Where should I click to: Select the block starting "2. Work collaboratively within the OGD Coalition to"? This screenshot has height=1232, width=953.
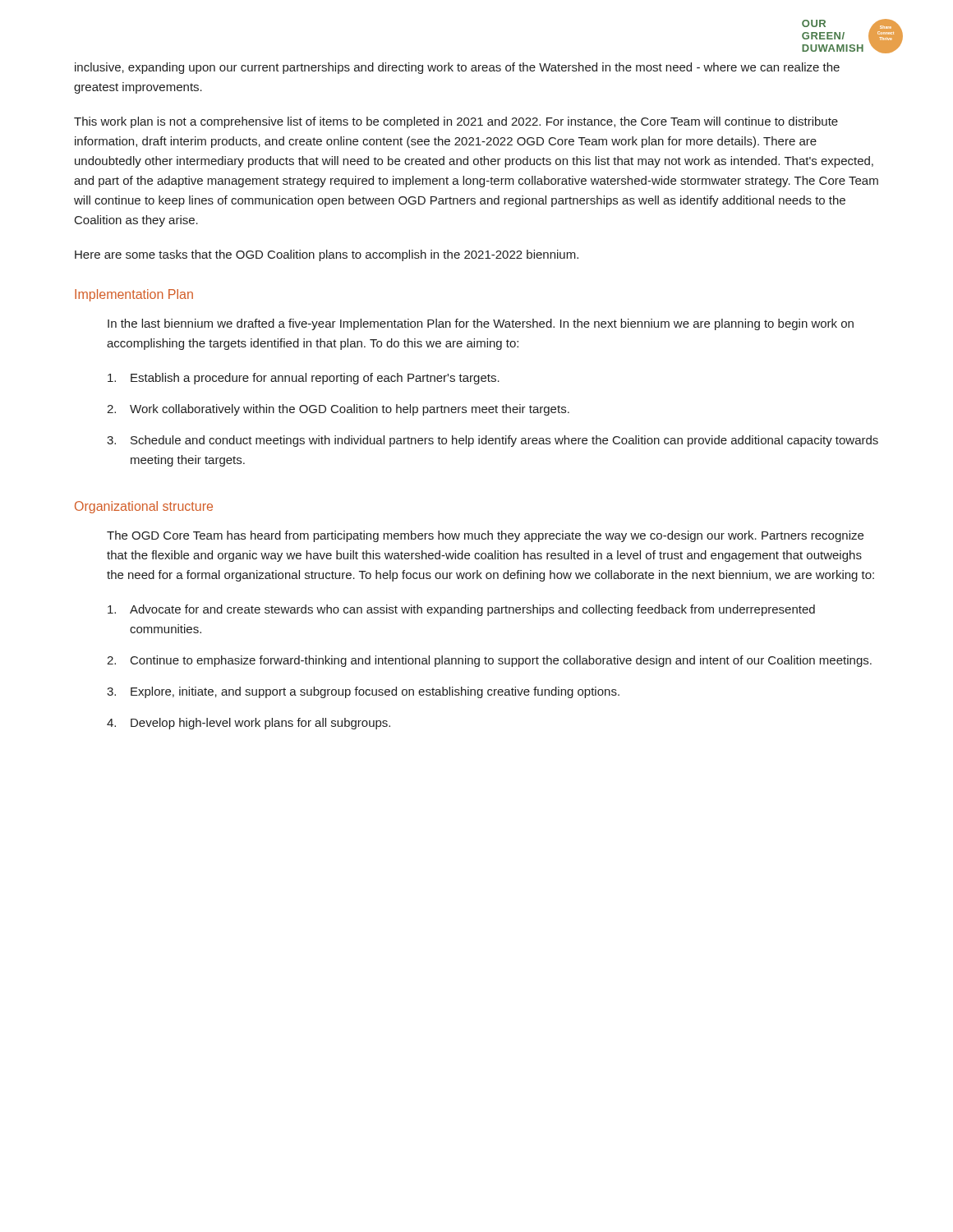[x=493, y=409]
